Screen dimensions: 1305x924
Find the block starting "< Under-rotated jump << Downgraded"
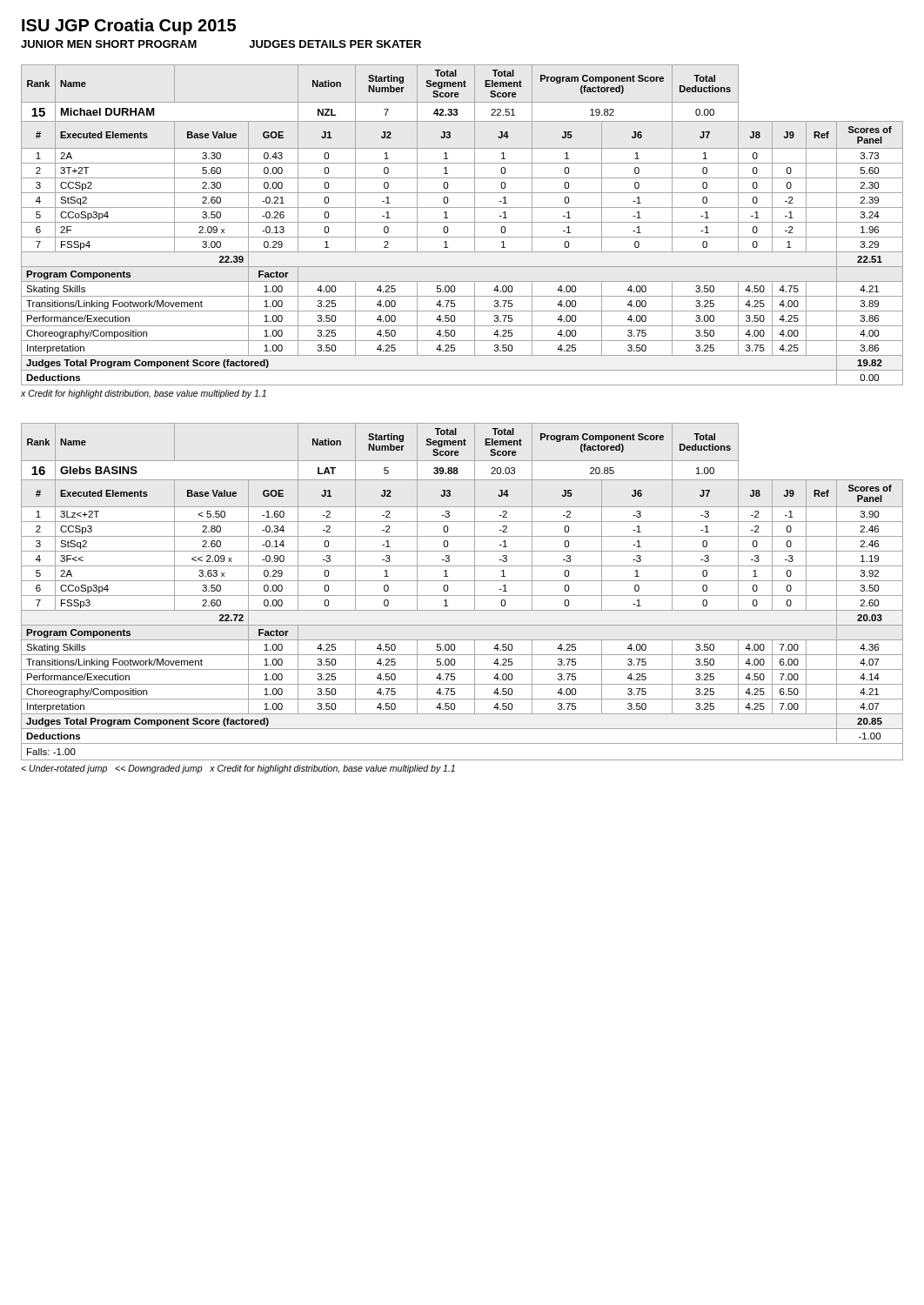pos(238,768)
